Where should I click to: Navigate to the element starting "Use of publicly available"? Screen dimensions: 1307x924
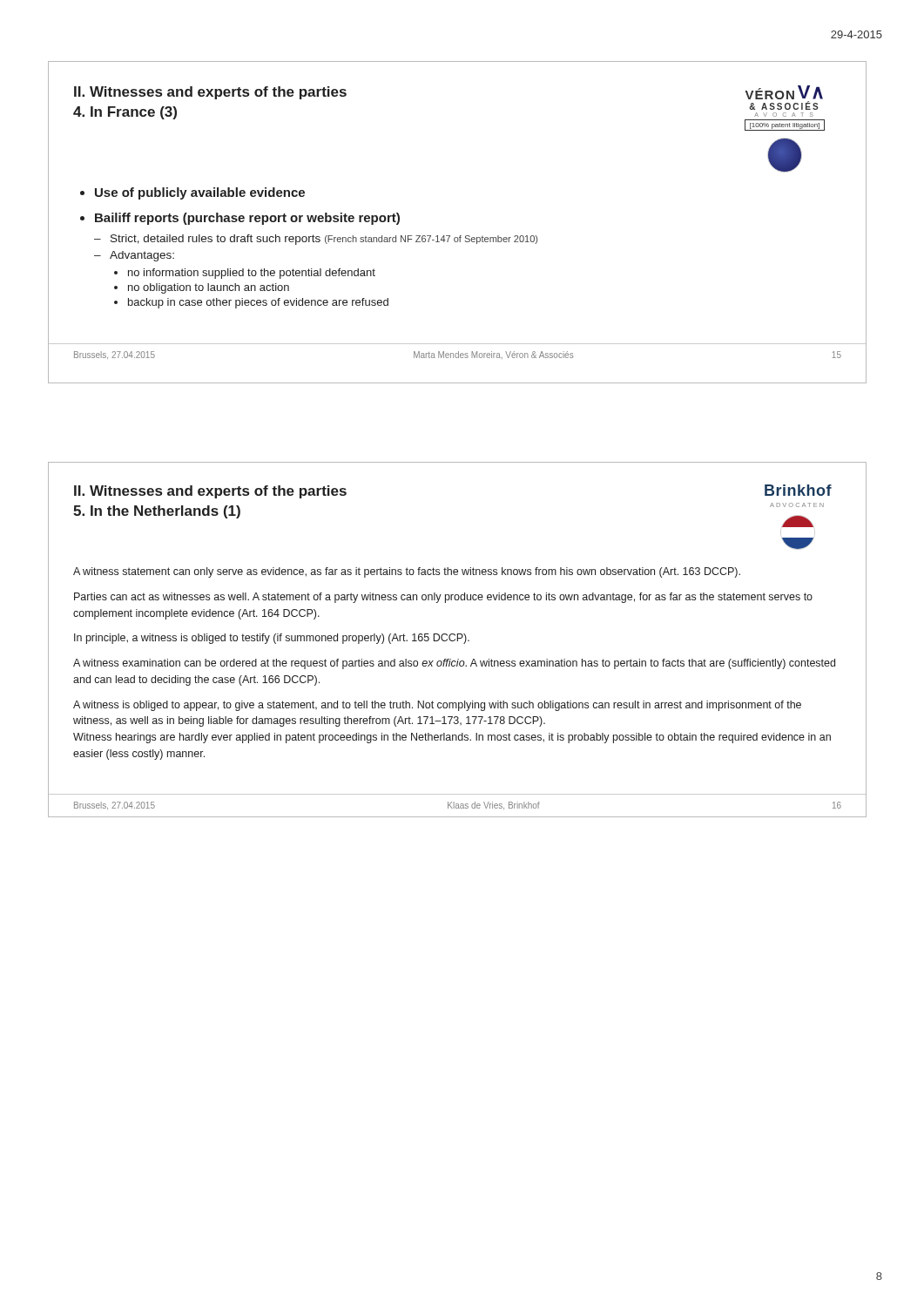tap(200, 192)
